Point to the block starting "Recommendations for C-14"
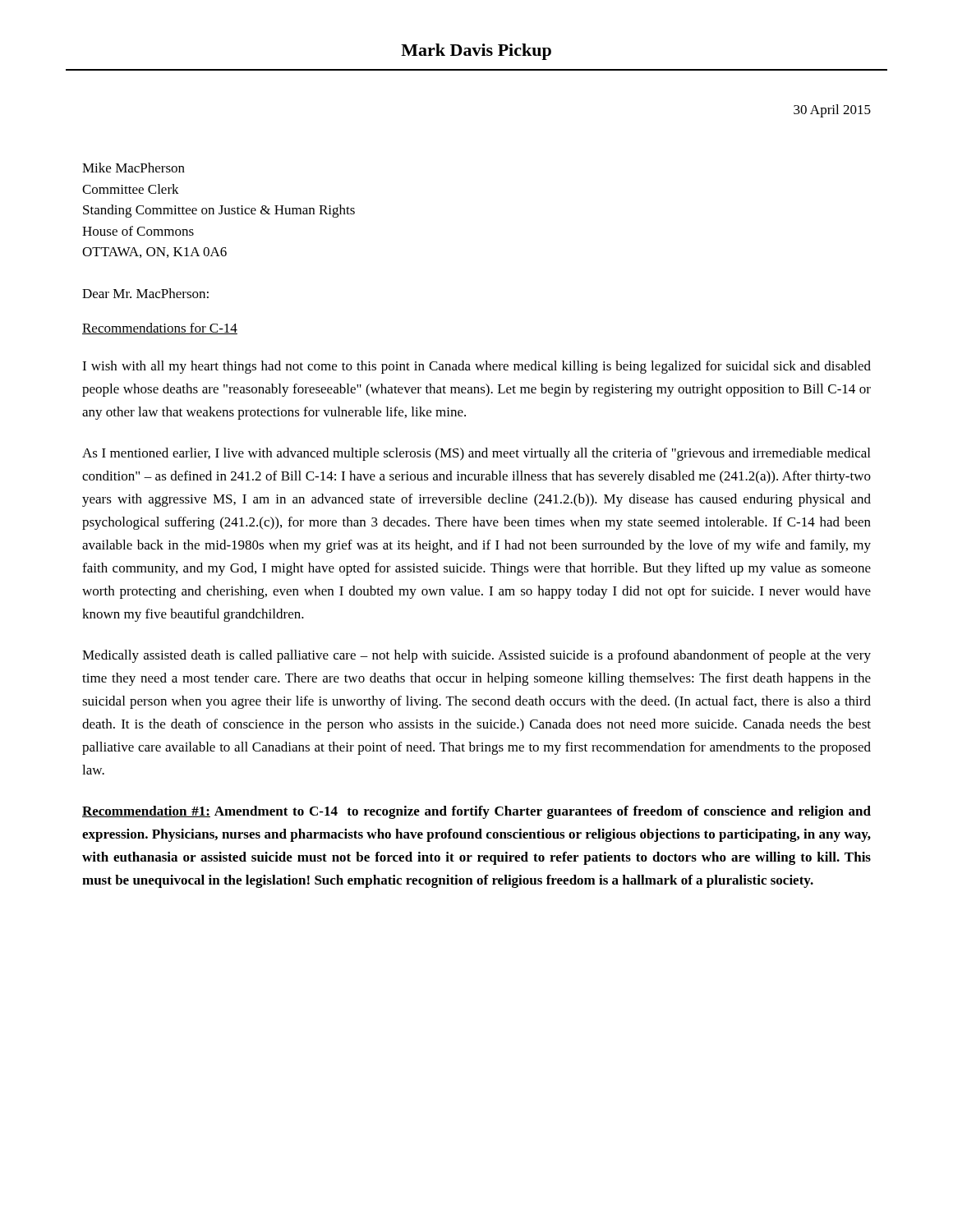The image size is (953, 1232). pos(160,328)
